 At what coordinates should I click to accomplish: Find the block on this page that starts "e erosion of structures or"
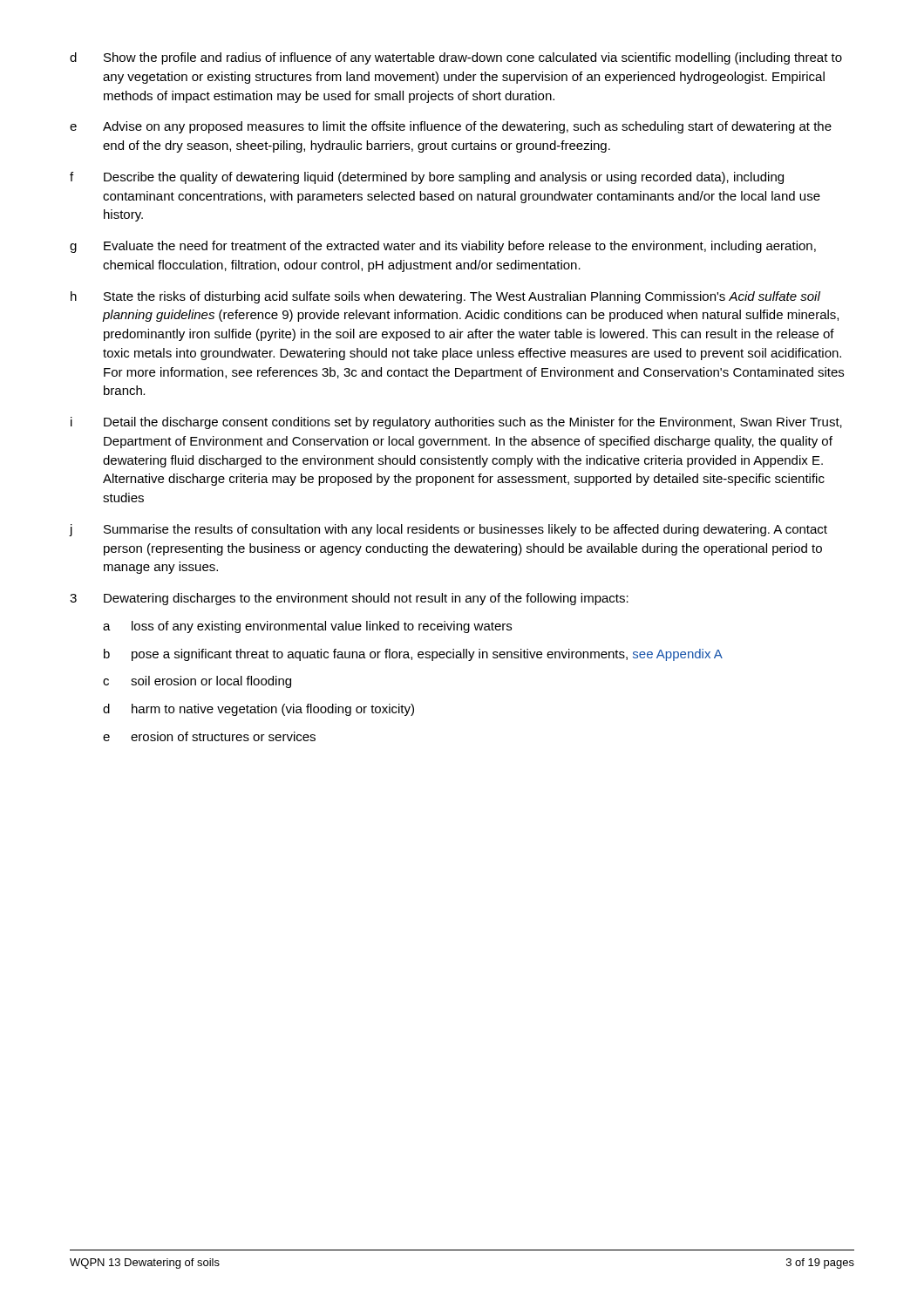coord(209,736)
